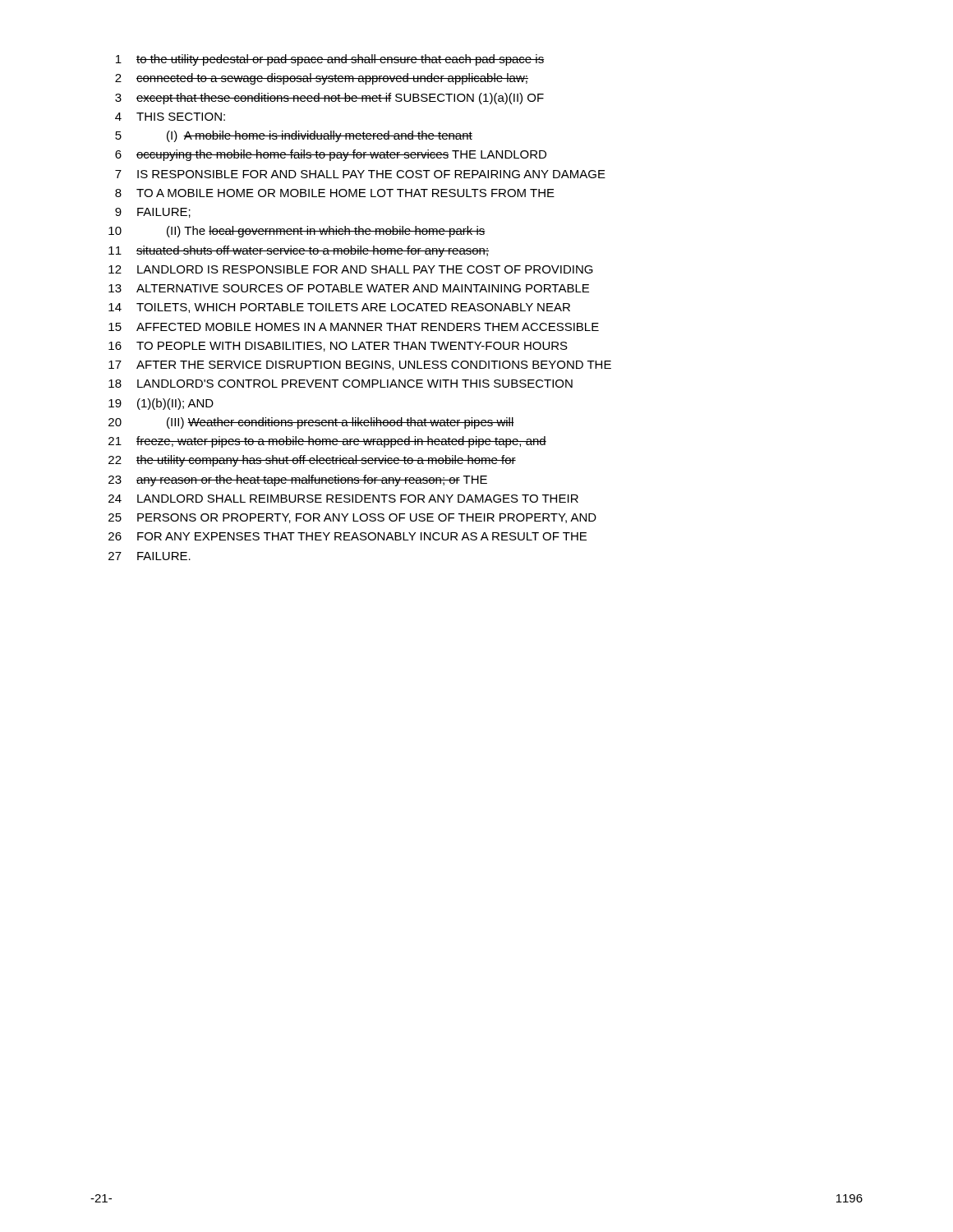
Task: Click on the region starting "13 ALTERNATIVE SOURCES"
Action: coord(476,288)
